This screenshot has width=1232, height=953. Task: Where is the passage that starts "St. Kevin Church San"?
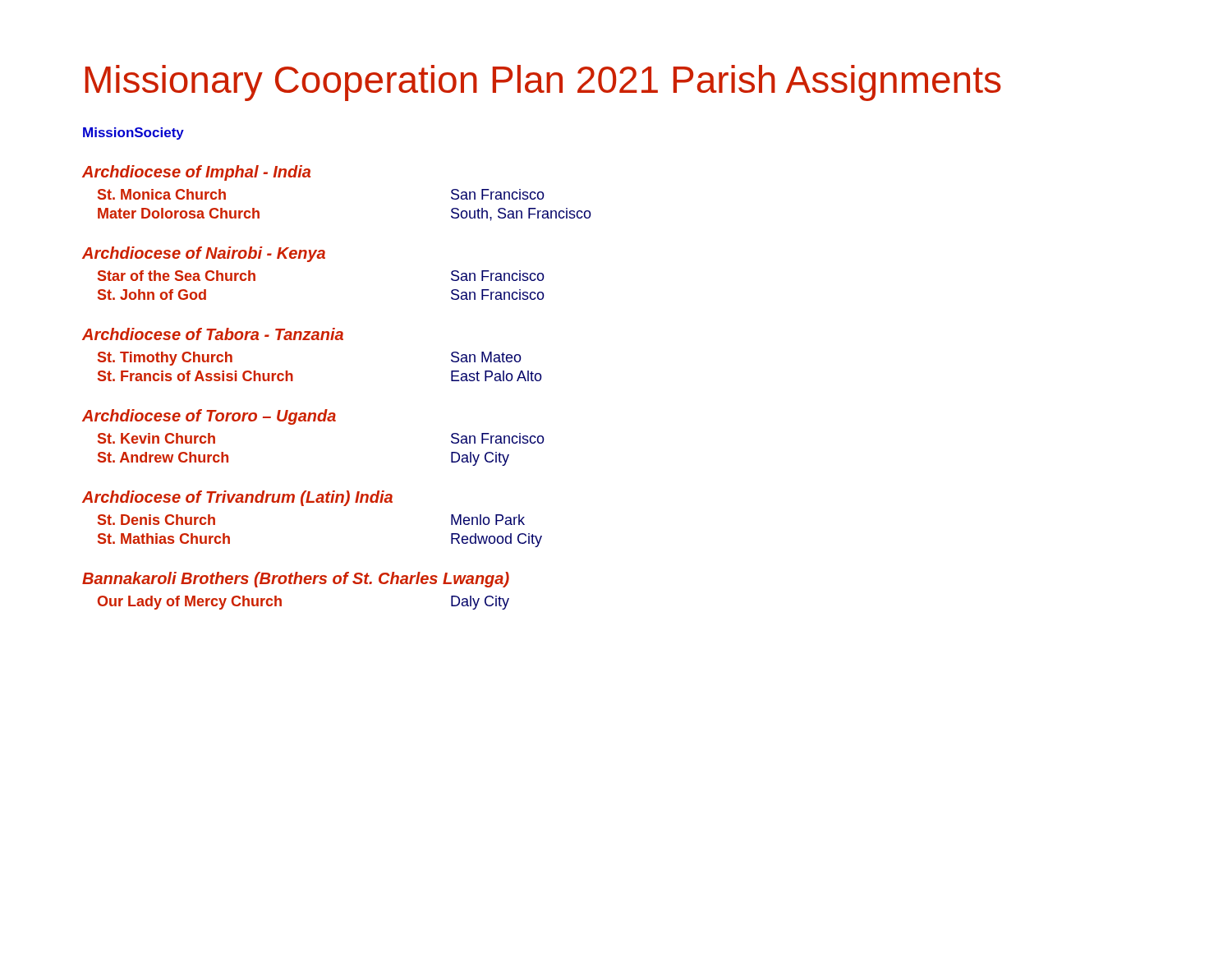point(155,437)
